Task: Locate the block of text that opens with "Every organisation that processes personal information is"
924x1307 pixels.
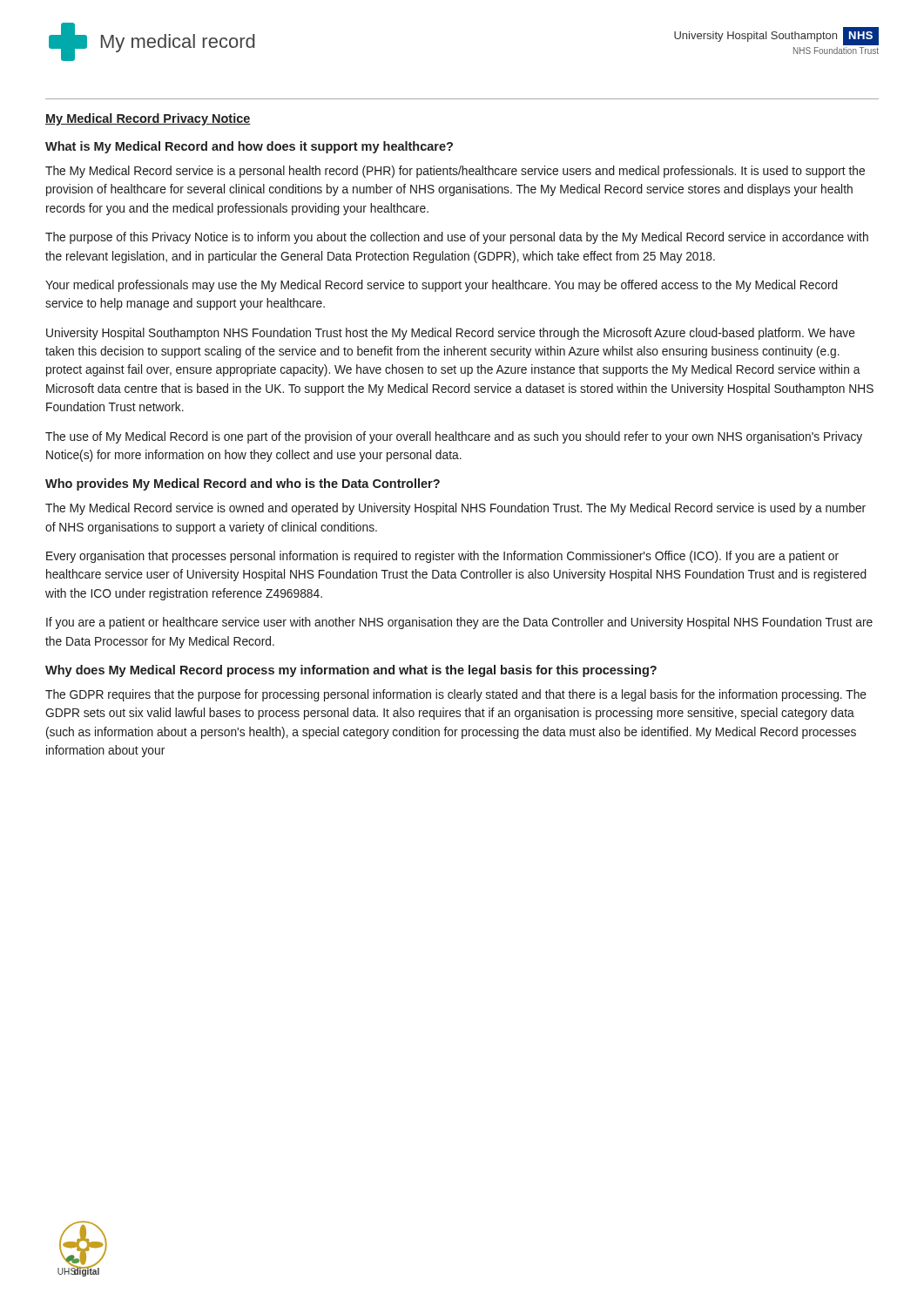Action: pyautogui.click(x=456, y=575)
